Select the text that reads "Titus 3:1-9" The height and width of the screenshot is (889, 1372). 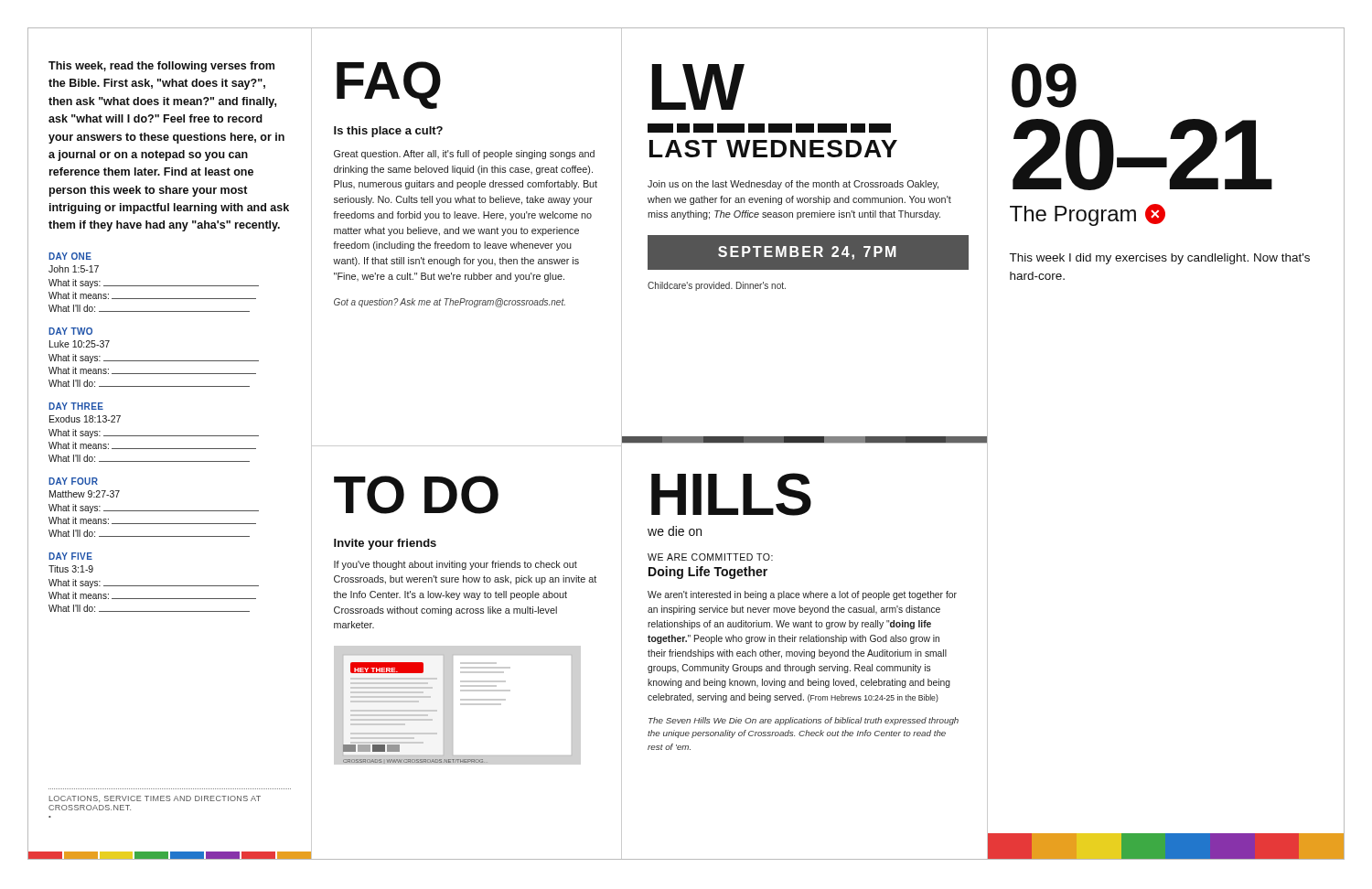point(71,569)
